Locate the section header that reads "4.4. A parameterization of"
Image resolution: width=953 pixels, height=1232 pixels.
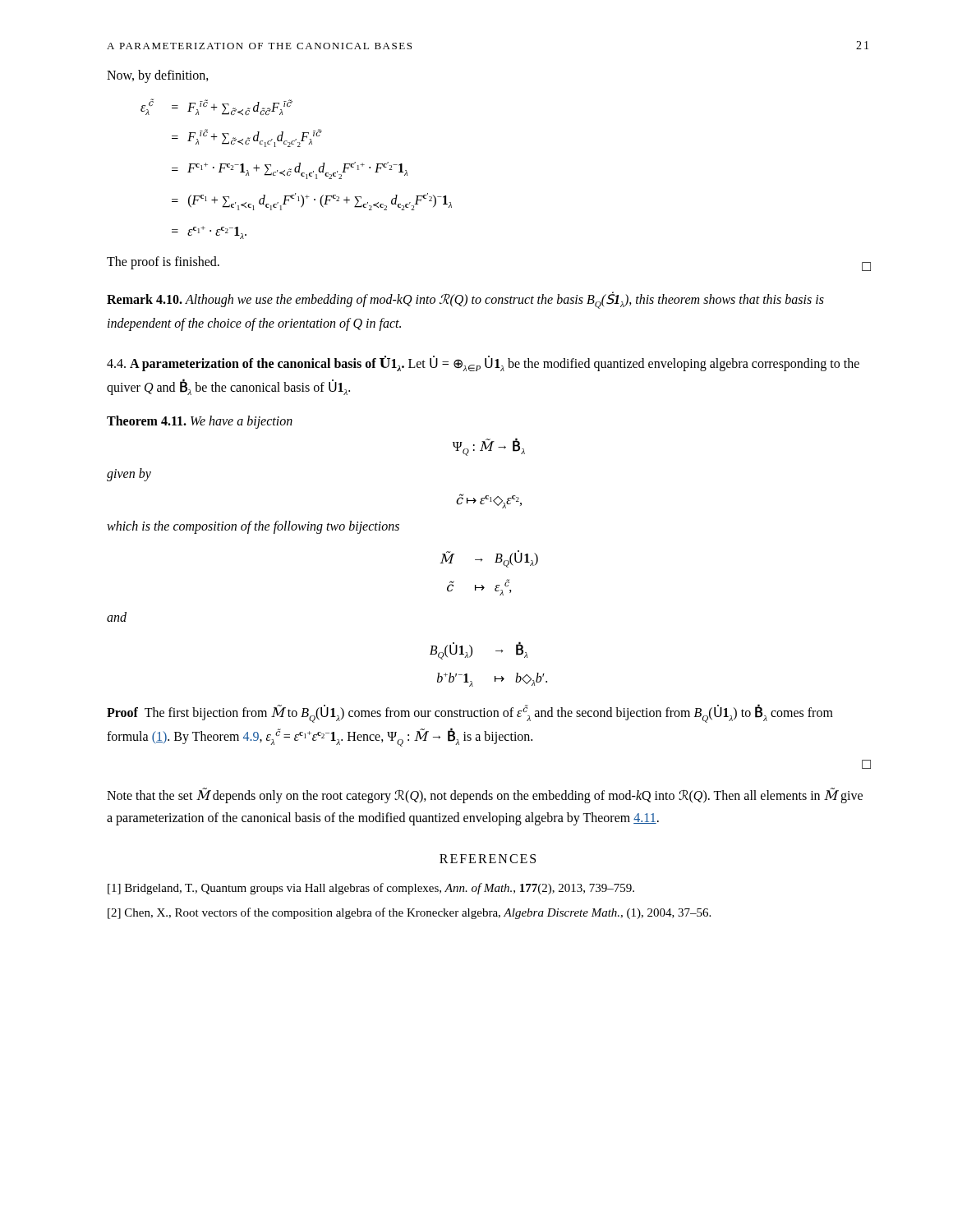pyautogui.click(x=483, y=377)
